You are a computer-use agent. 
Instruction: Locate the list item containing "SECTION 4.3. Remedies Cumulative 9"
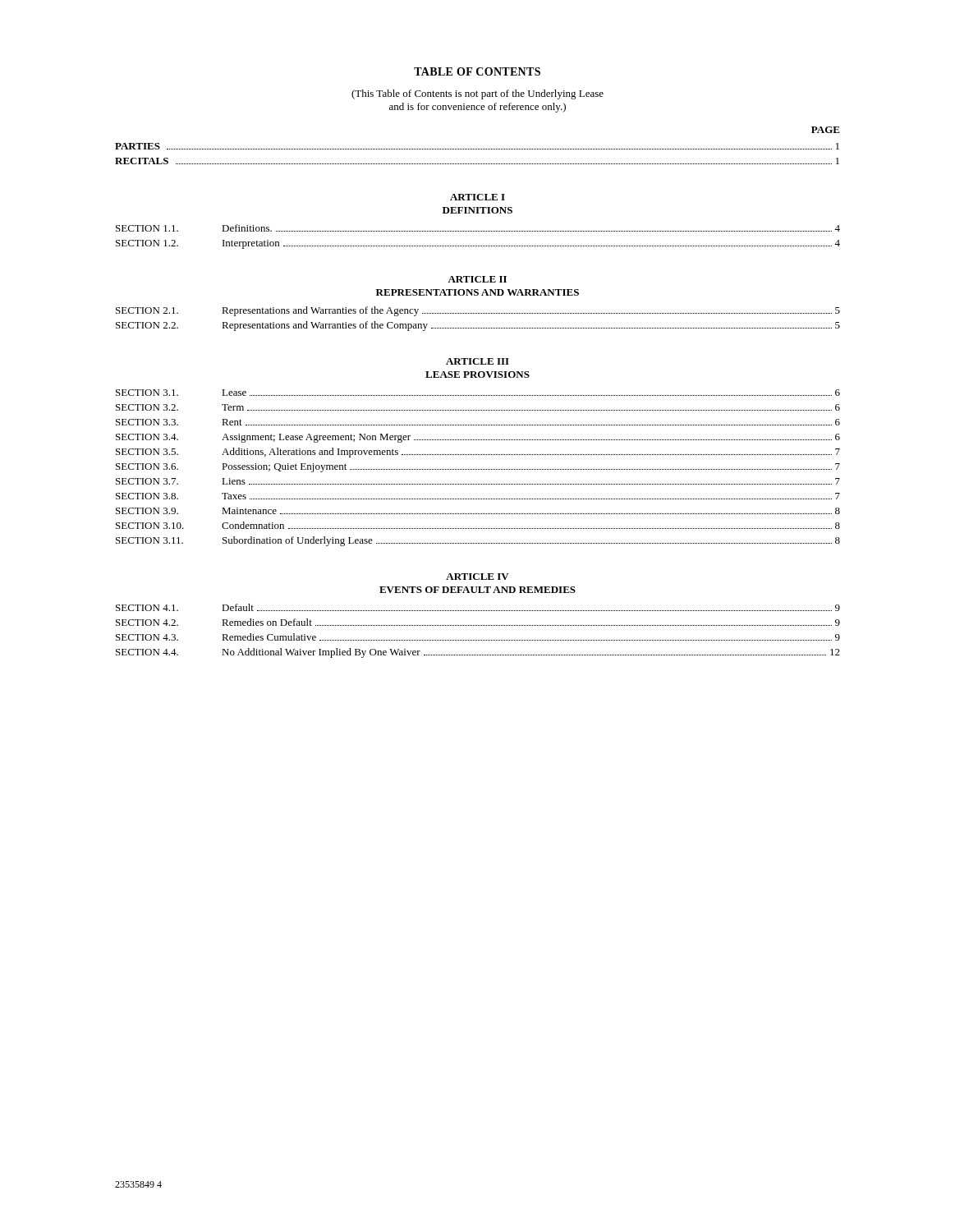478,637
